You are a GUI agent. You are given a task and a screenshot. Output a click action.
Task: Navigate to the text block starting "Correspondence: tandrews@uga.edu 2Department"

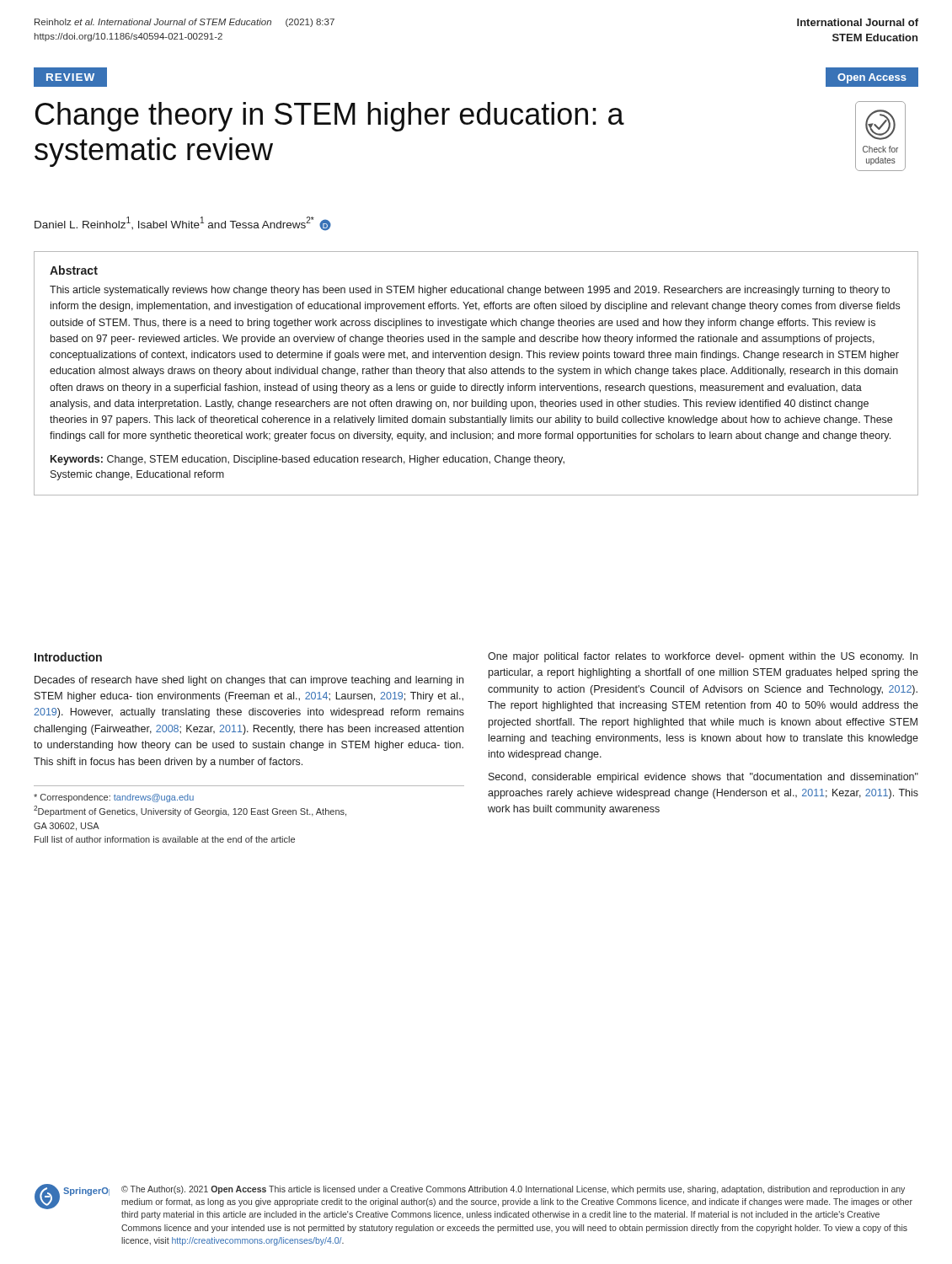tap(190, 818)
